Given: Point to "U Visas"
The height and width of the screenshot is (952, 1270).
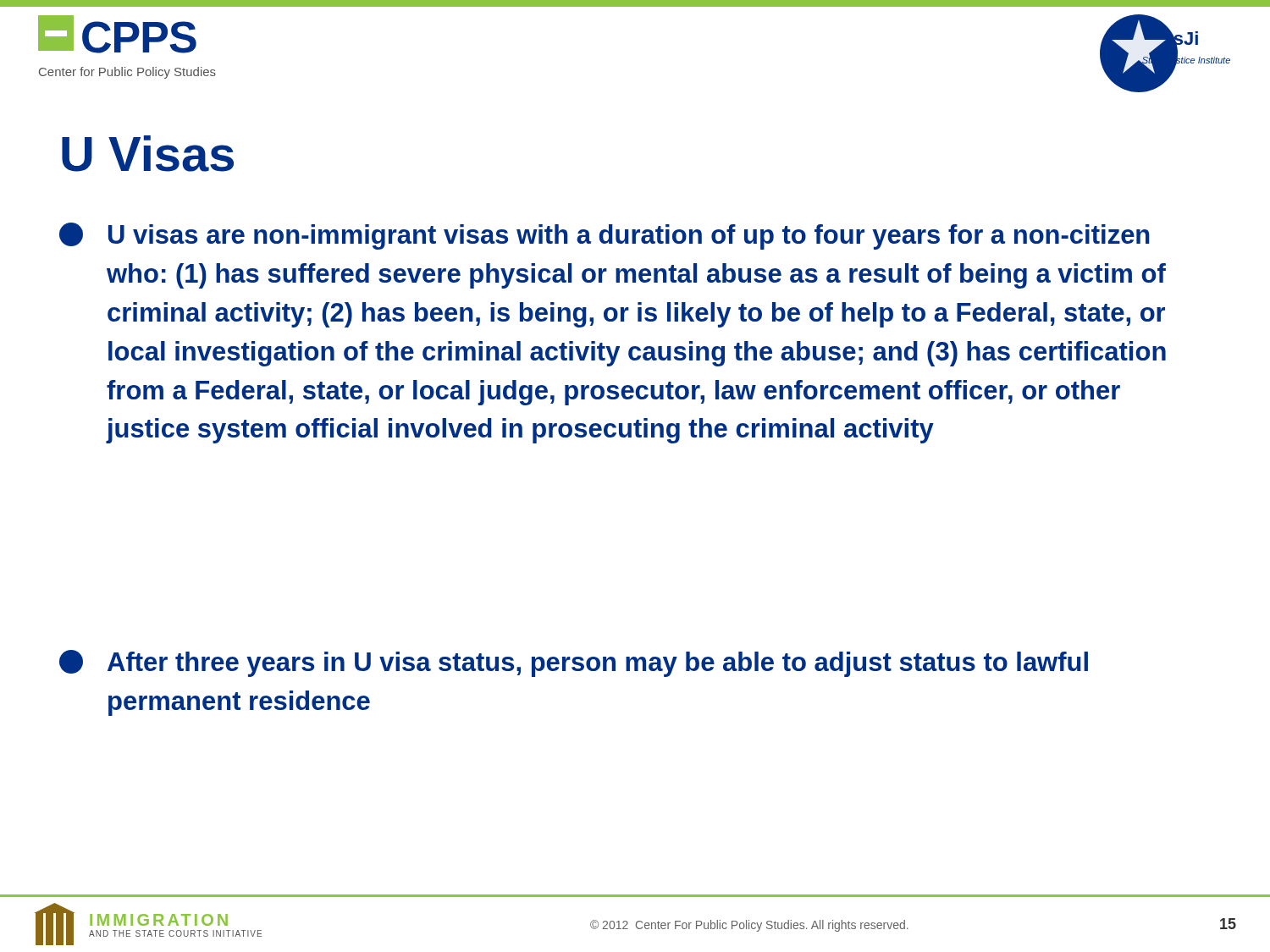Looking at the screenshot, I should click(x=148, y=154).
